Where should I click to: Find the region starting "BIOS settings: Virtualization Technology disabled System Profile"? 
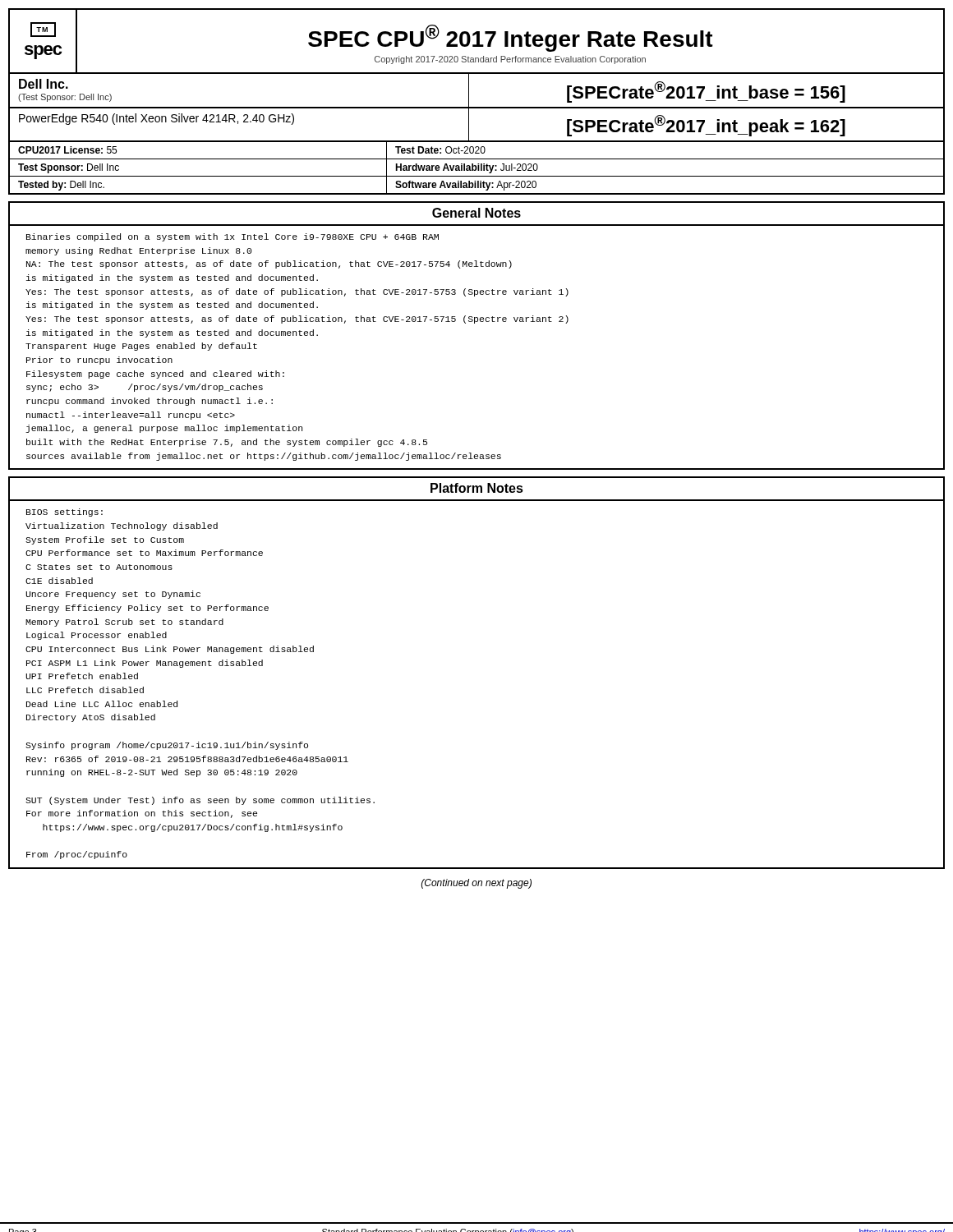(64, 513)
